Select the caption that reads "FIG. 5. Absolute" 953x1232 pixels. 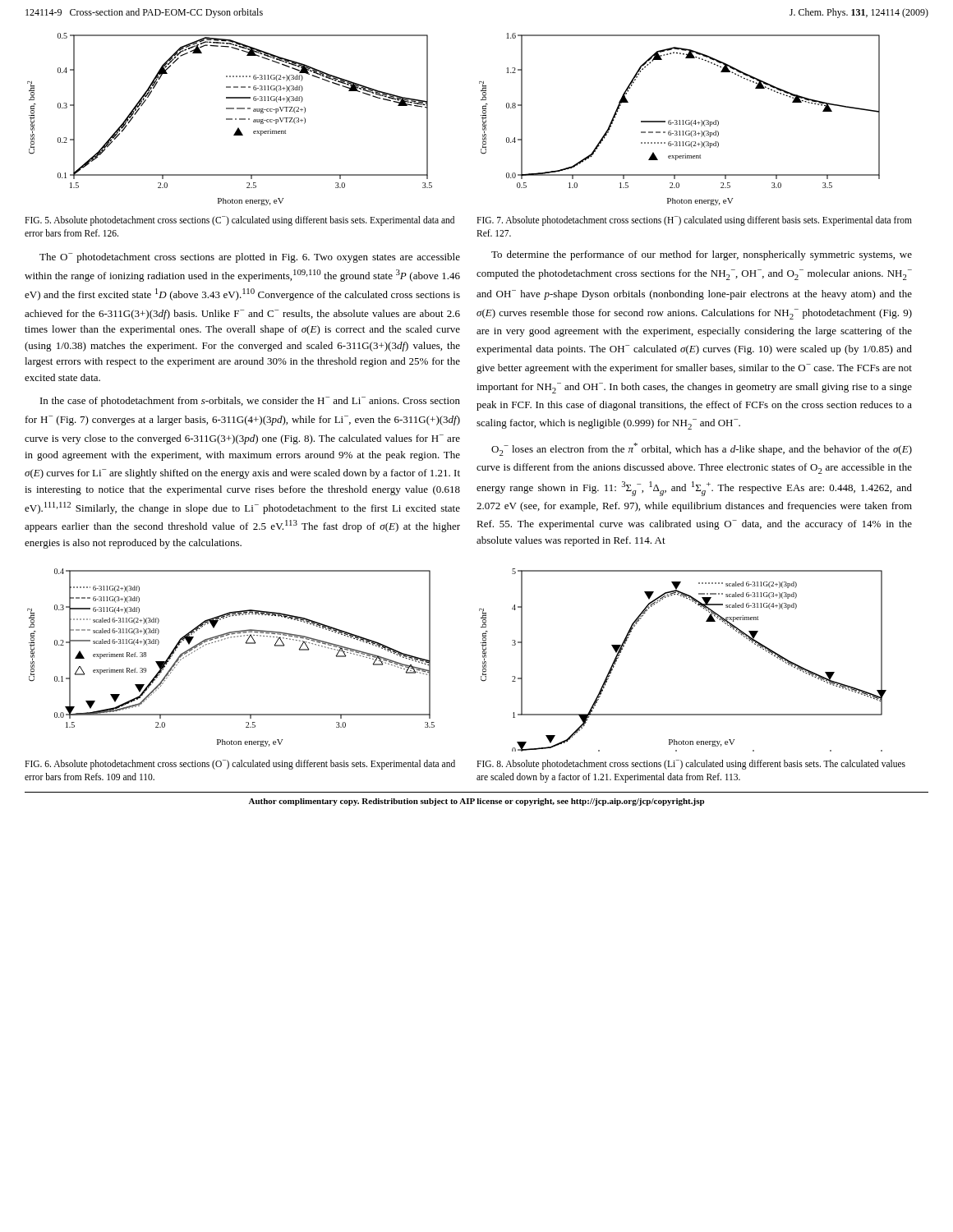(x=240, y=225)
